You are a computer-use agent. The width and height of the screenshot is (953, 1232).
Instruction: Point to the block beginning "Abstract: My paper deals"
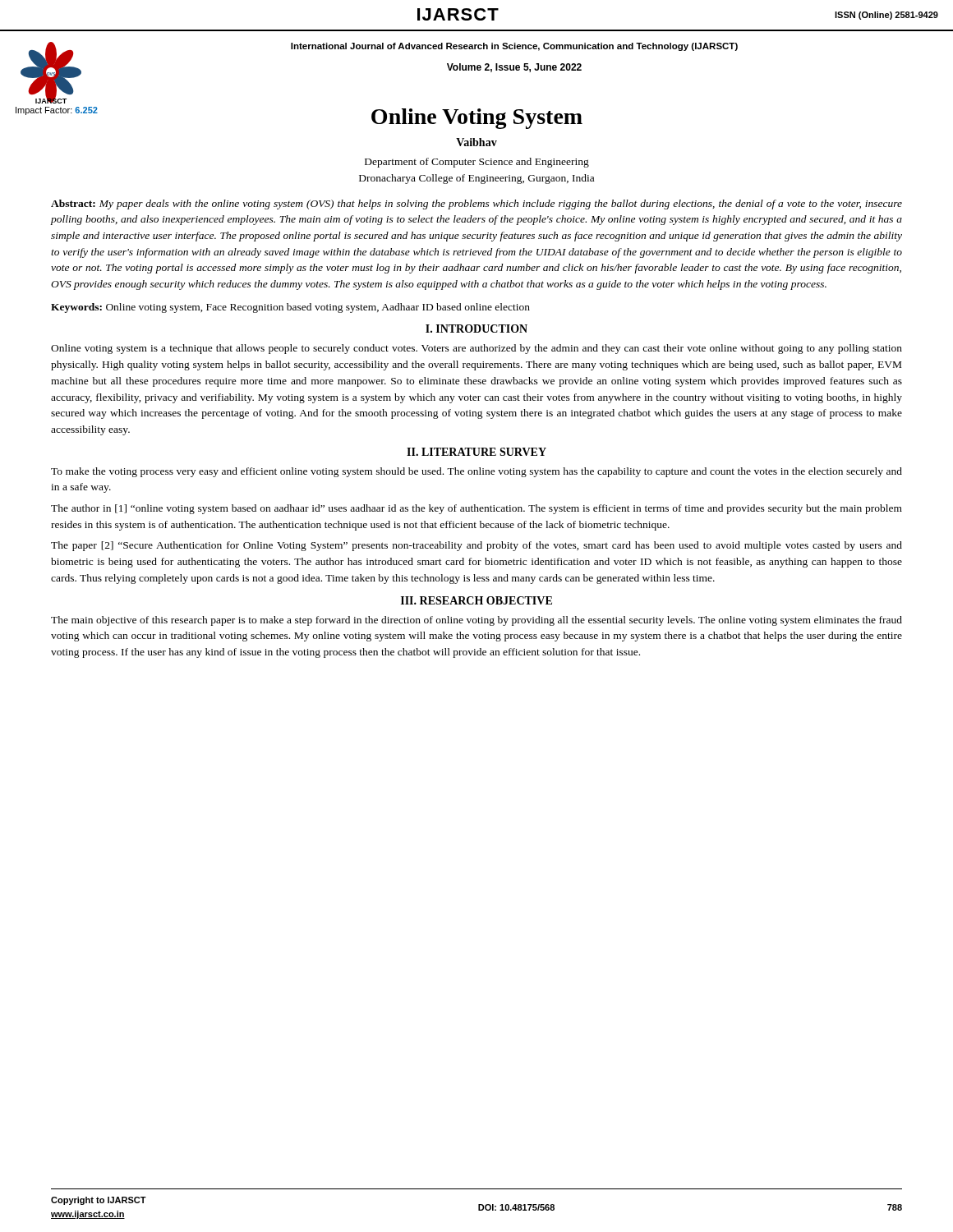click(x=476, y=243)
